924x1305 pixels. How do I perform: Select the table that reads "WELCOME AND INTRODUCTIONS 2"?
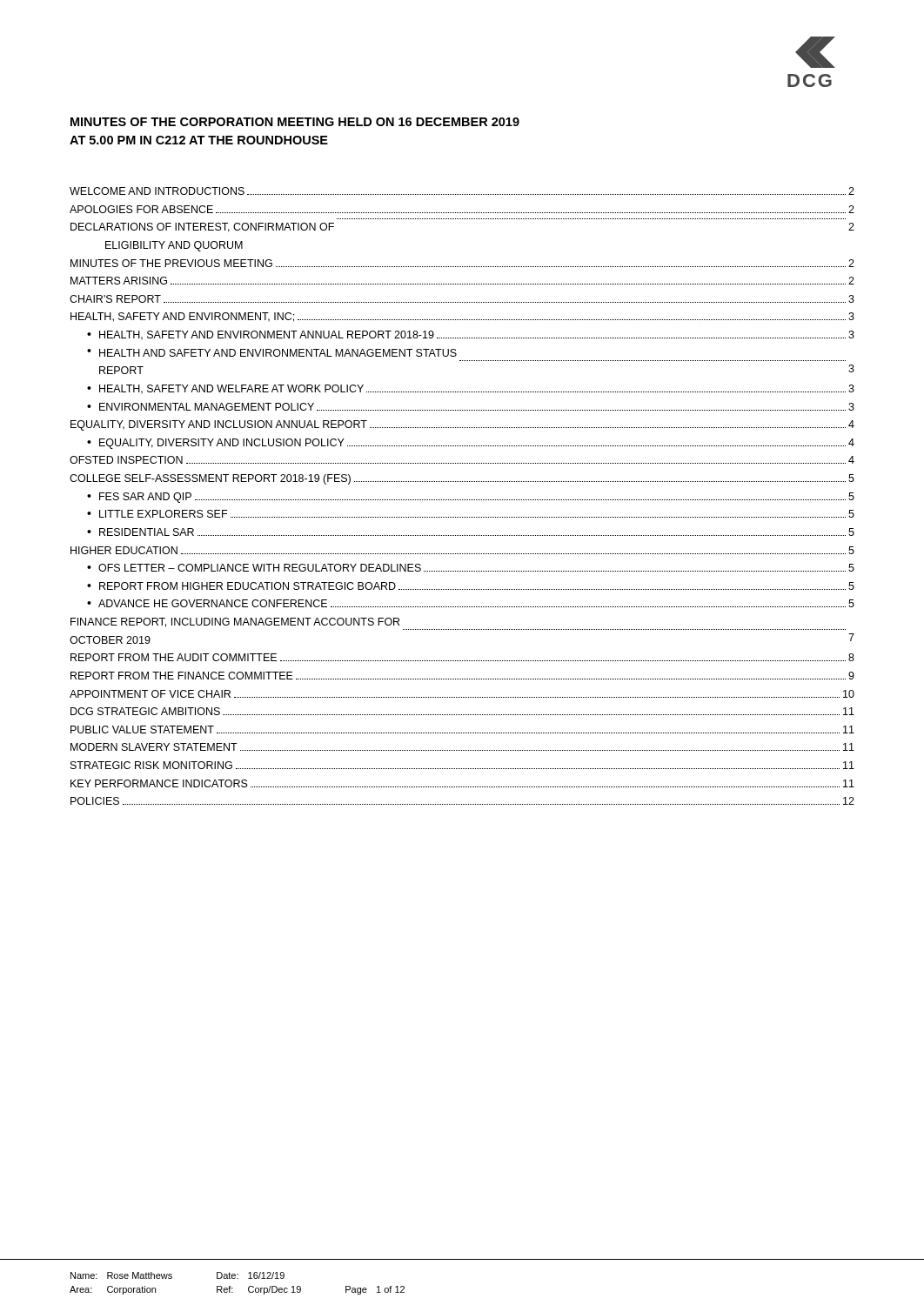462,497
